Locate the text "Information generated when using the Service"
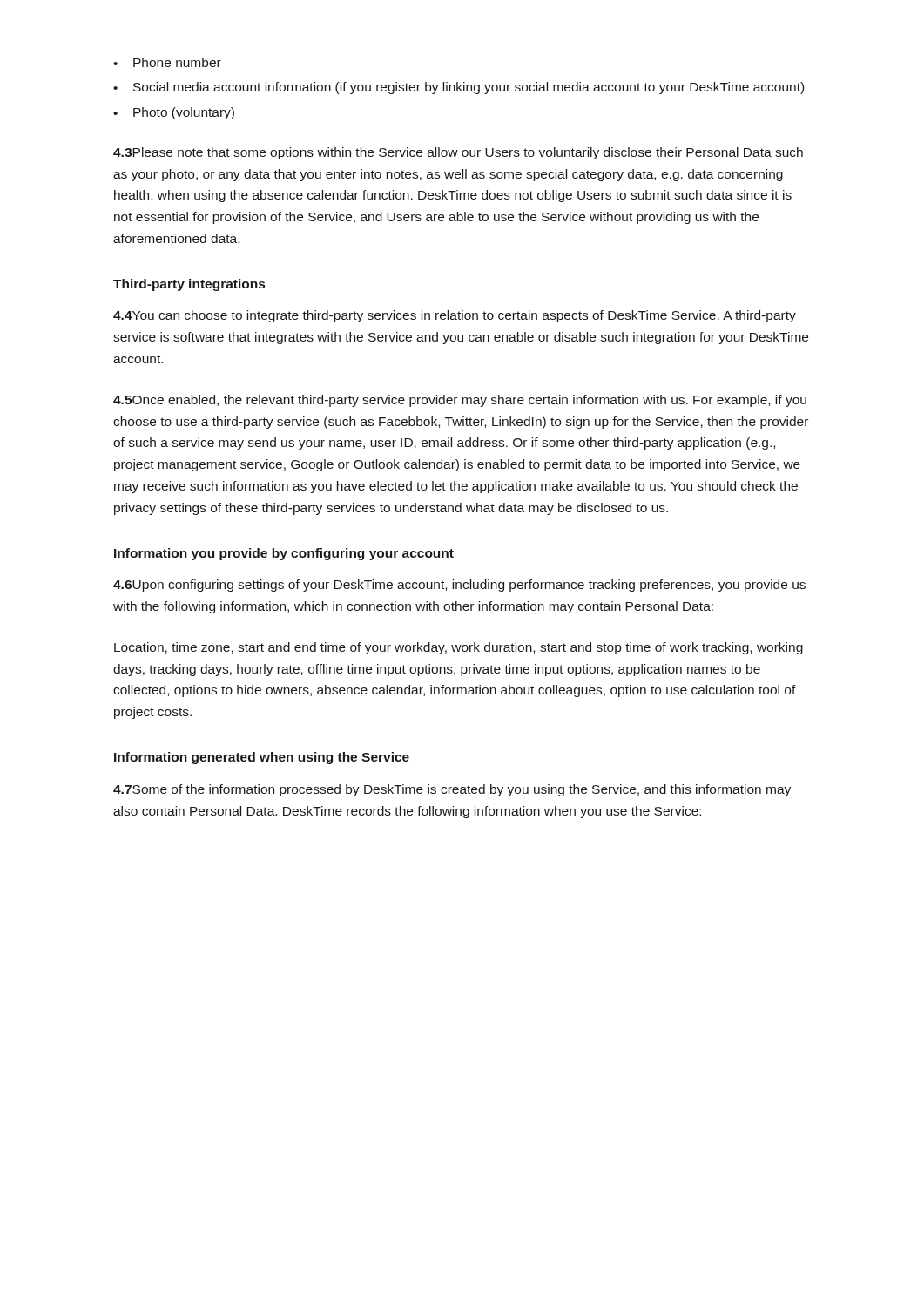 [x=261, y=757]
